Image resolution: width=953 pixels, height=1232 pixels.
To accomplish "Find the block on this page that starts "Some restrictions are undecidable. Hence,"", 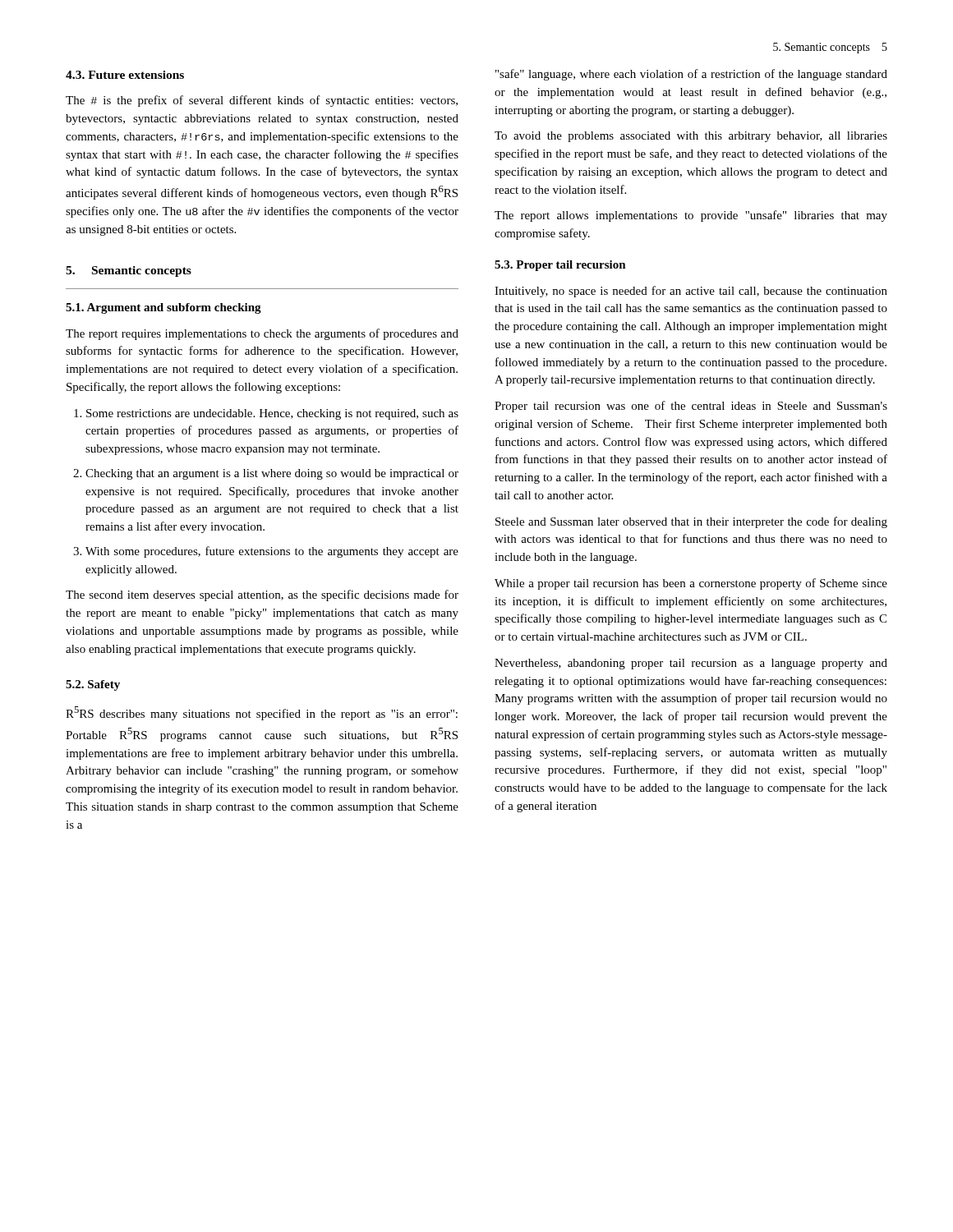I will tap(272, 431).
